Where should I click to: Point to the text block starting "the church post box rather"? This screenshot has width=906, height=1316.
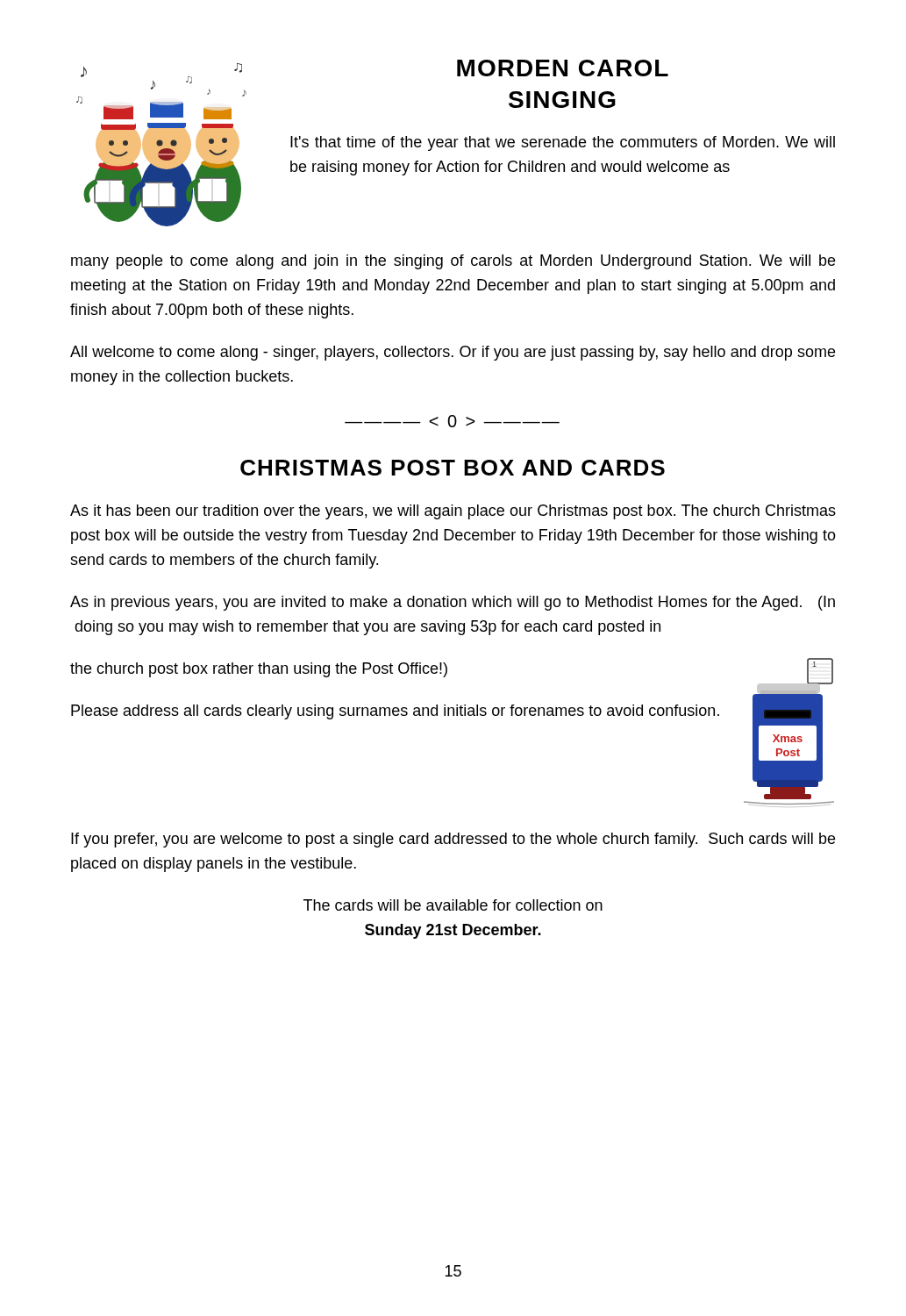pyautogui.click(x=259, y=668)
